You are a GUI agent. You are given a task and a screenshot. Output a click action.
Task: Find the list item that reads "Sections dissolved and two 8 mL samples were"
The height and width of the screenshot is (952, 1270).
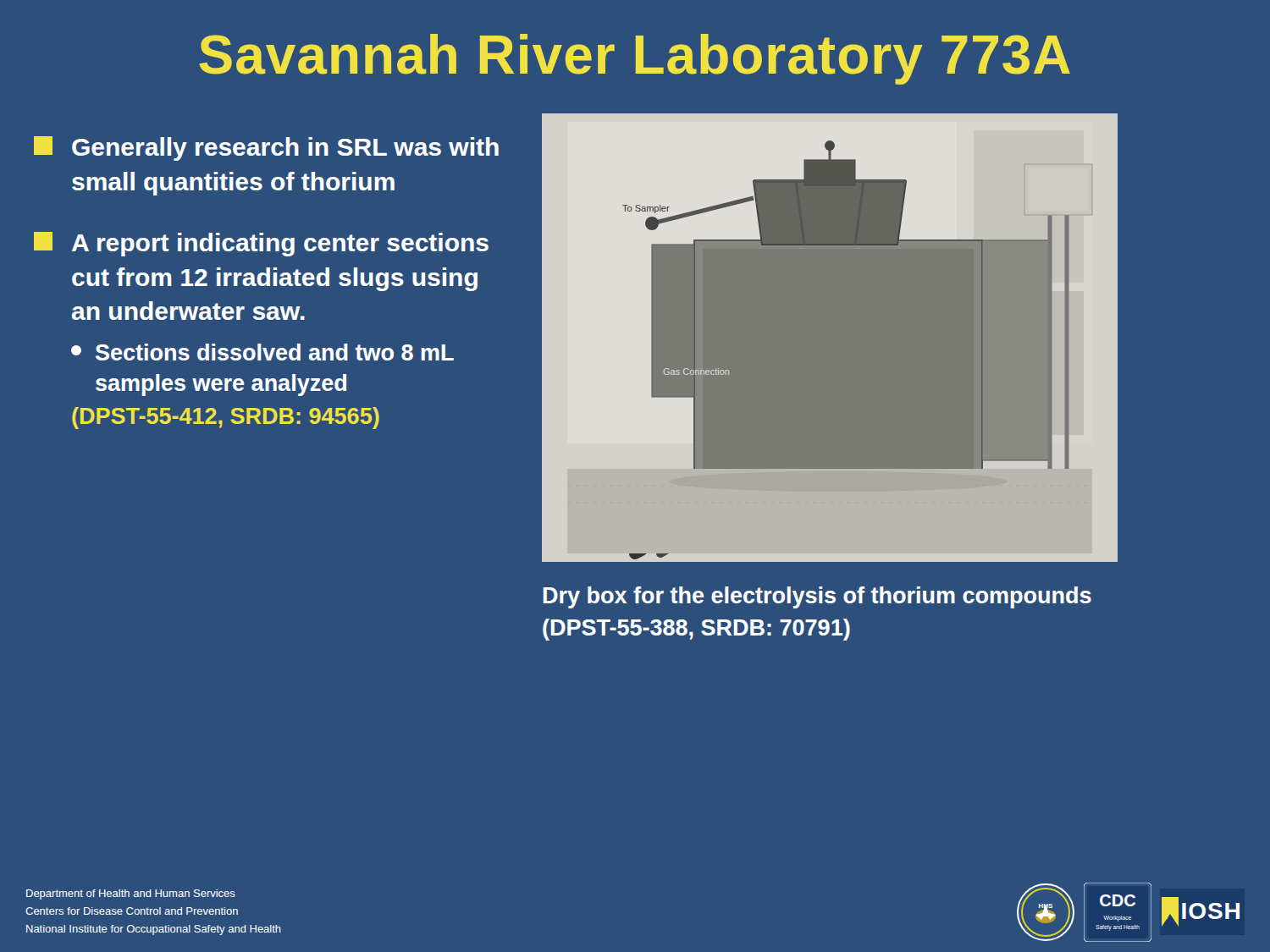[290, 384]
